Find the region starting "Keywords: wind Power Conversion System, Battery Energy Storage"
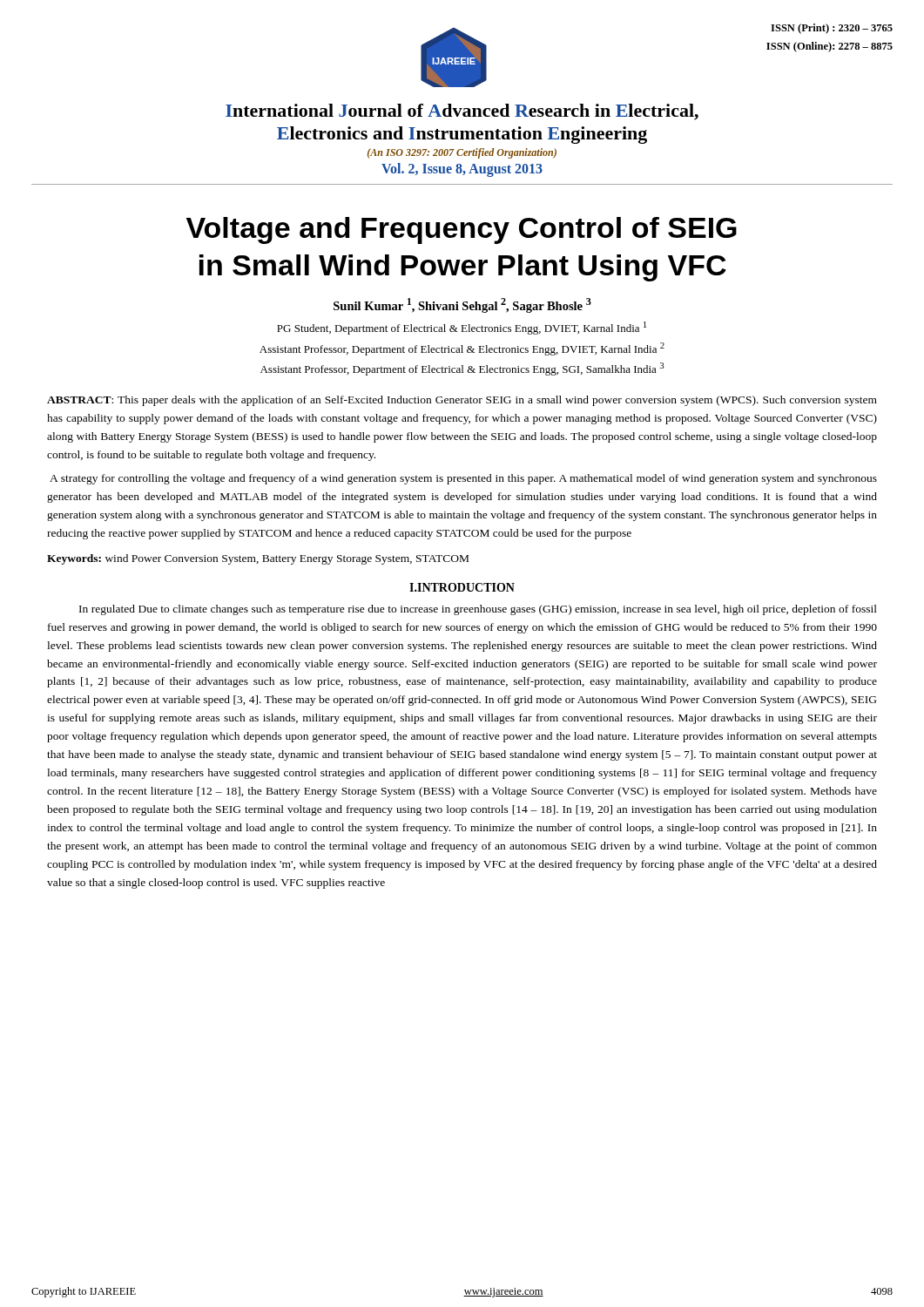Image resolution: width=924 pixels, height=1307 pixels. [x=258, y=558]
